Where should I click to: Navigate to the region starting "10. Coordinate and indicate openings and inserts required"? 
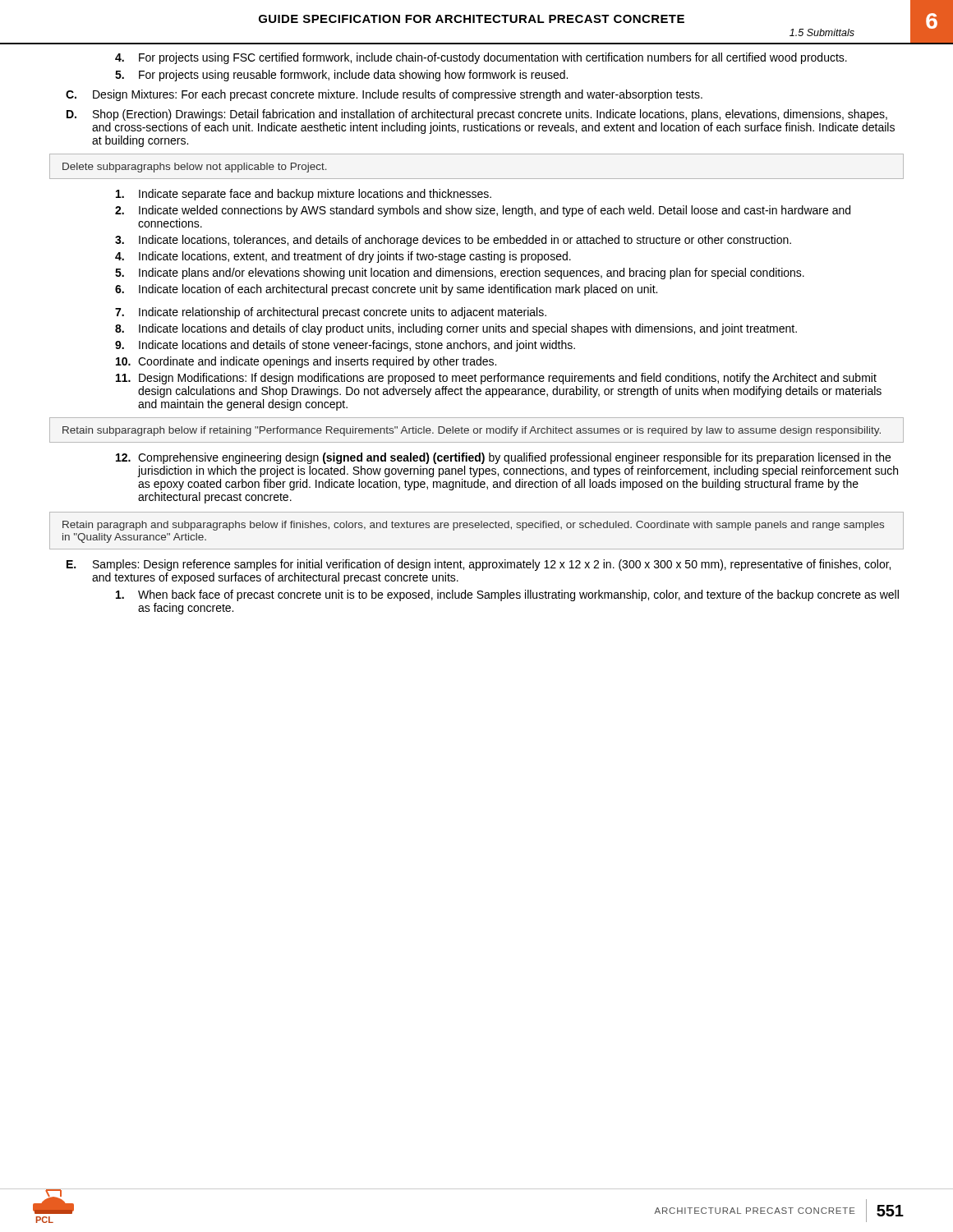click(306, 361)
